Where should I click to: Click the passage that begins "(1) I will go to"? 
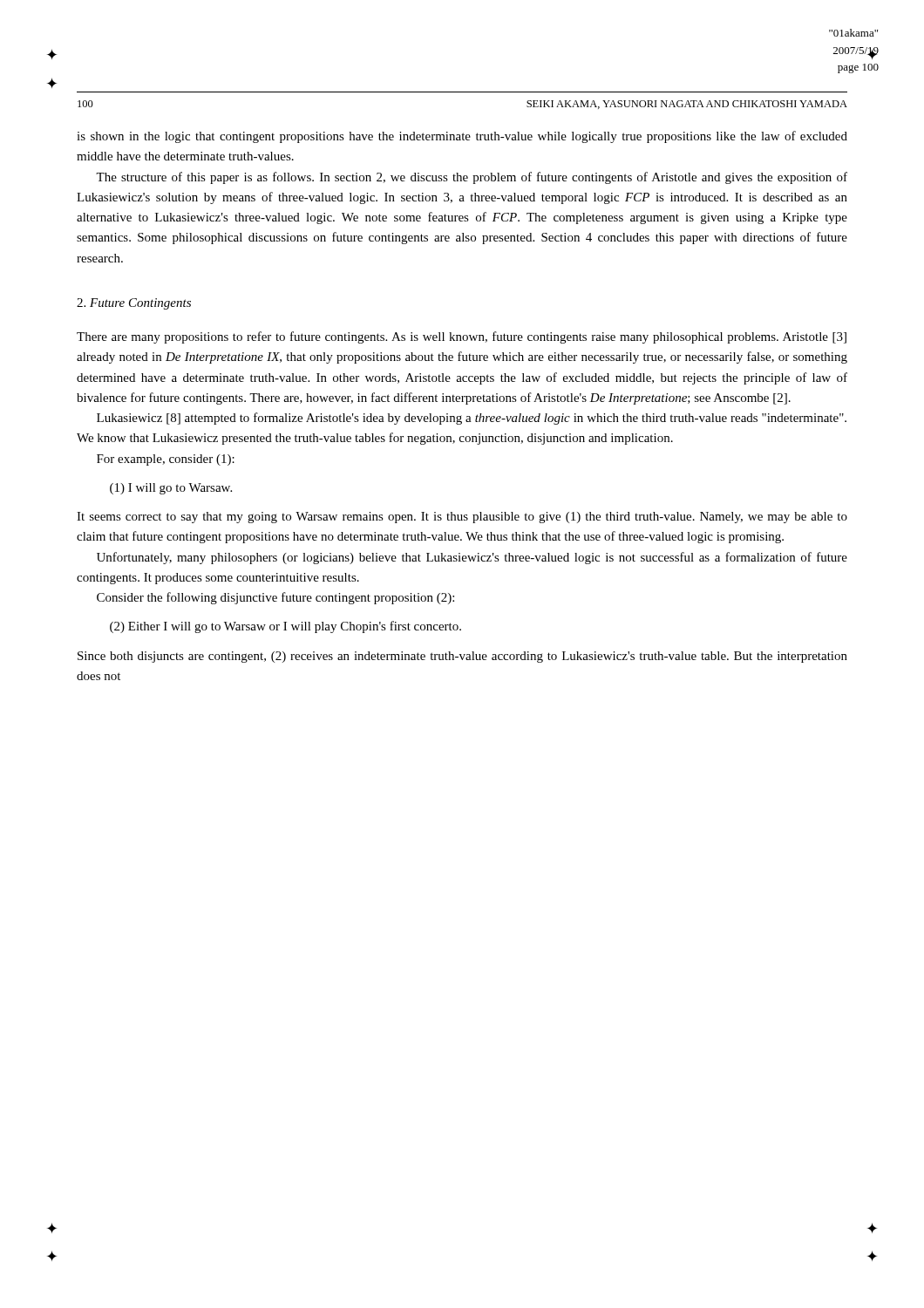pos(171,487)
